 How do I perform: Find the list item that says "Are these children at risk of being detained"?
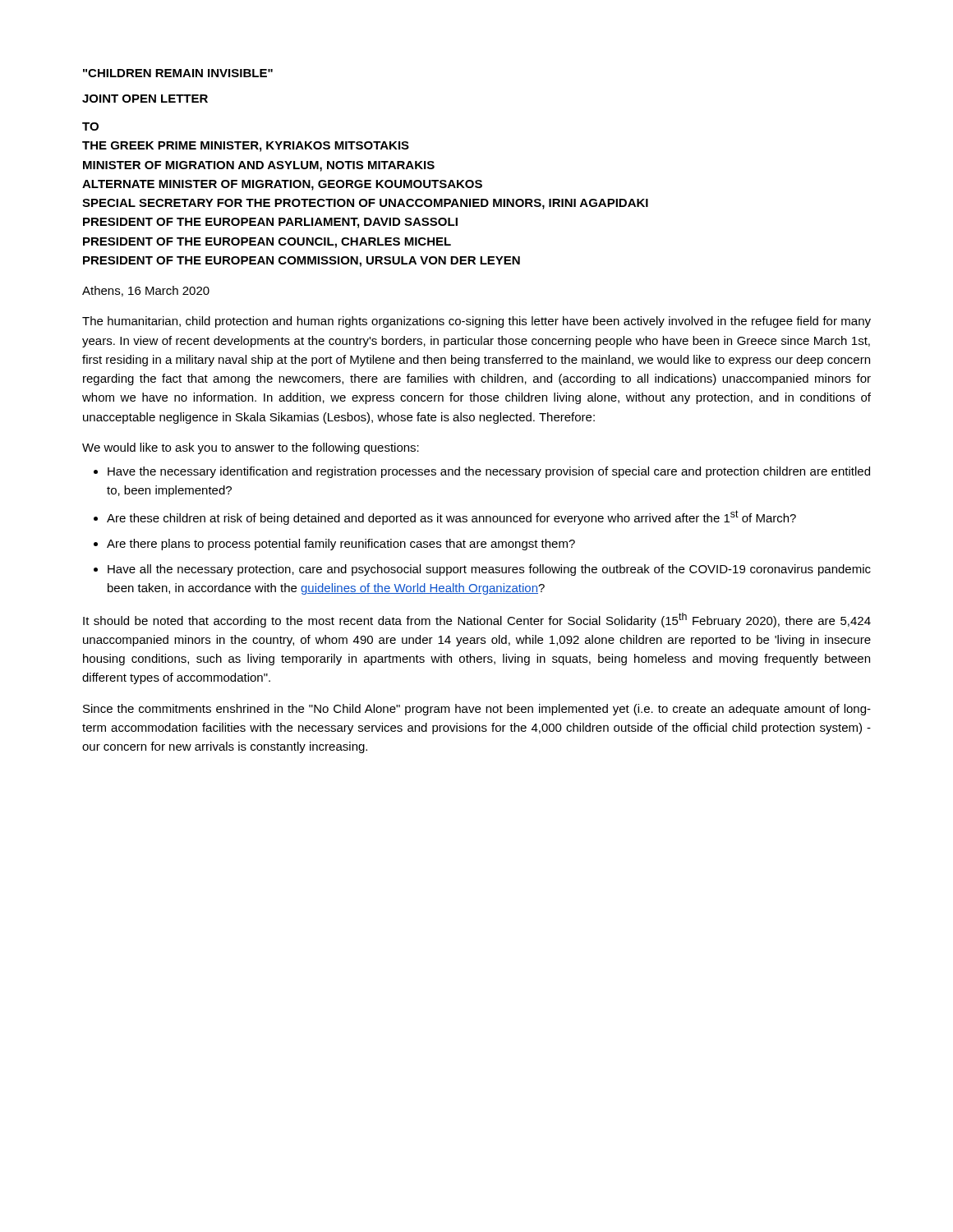coord(452,516)
